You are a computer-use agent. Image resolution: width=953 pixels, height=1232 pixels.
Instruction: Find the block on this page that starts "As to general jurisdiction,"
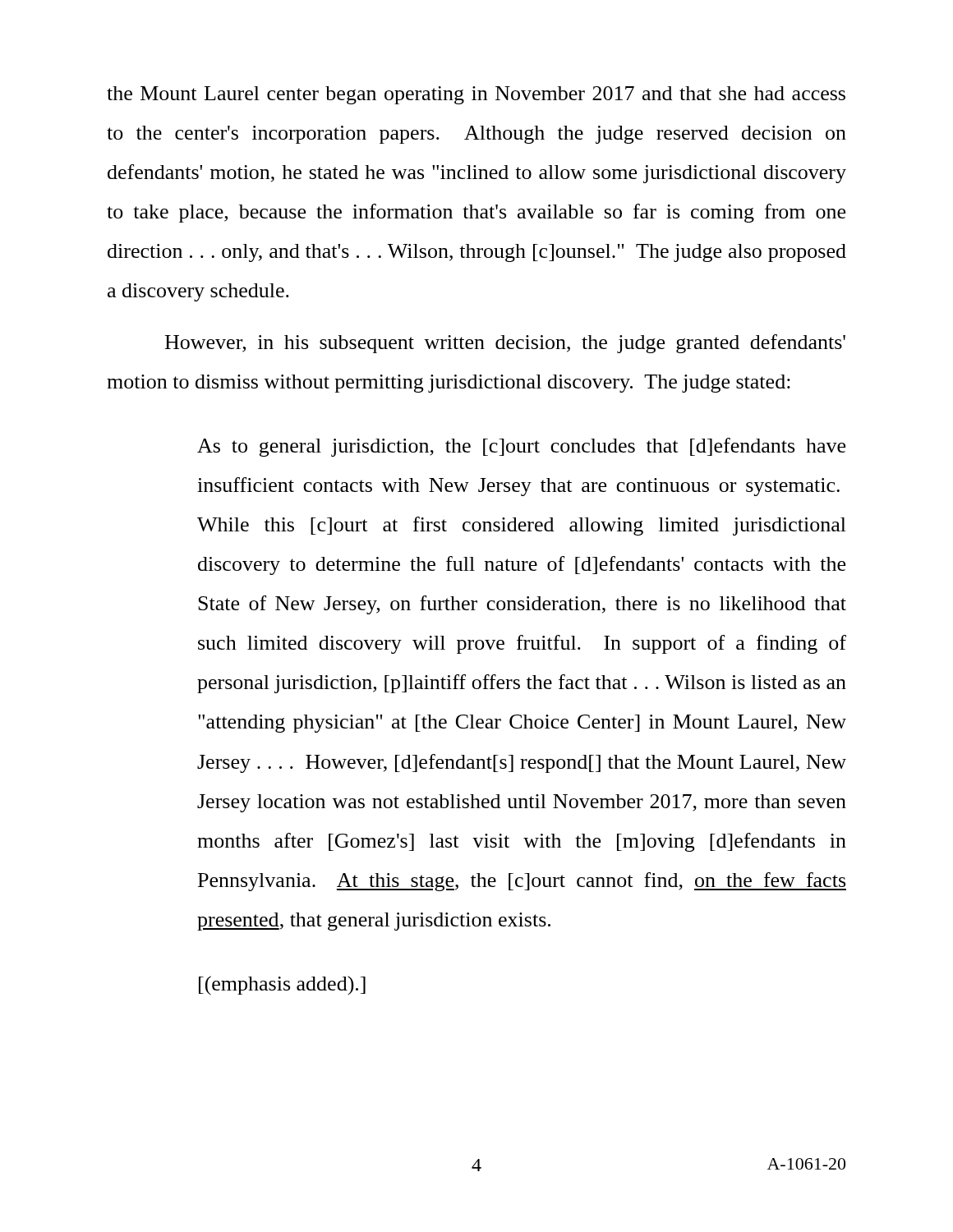522,682
